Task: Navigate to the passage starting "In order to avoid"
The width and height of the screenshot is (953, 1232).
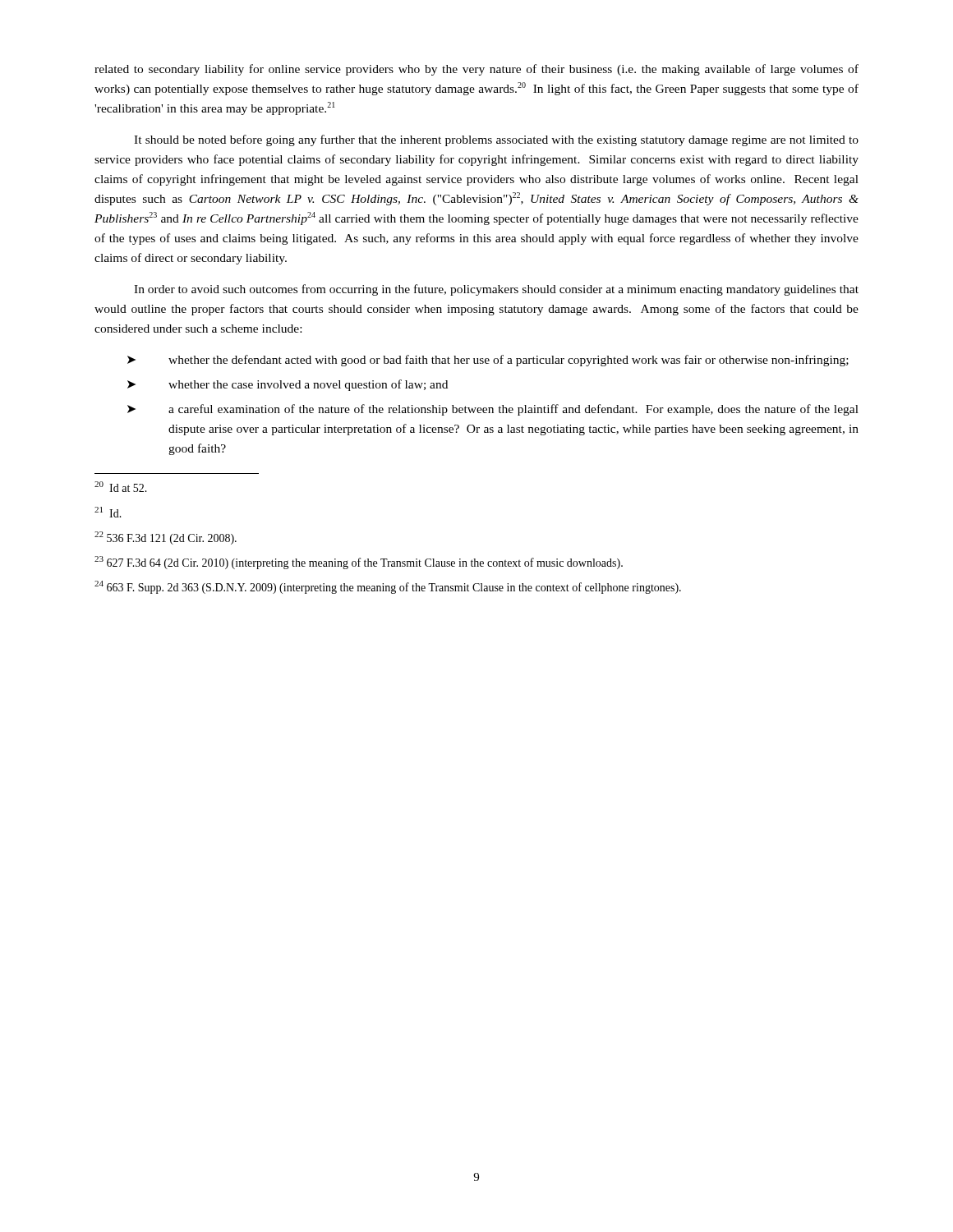Action: click(476, 309)
